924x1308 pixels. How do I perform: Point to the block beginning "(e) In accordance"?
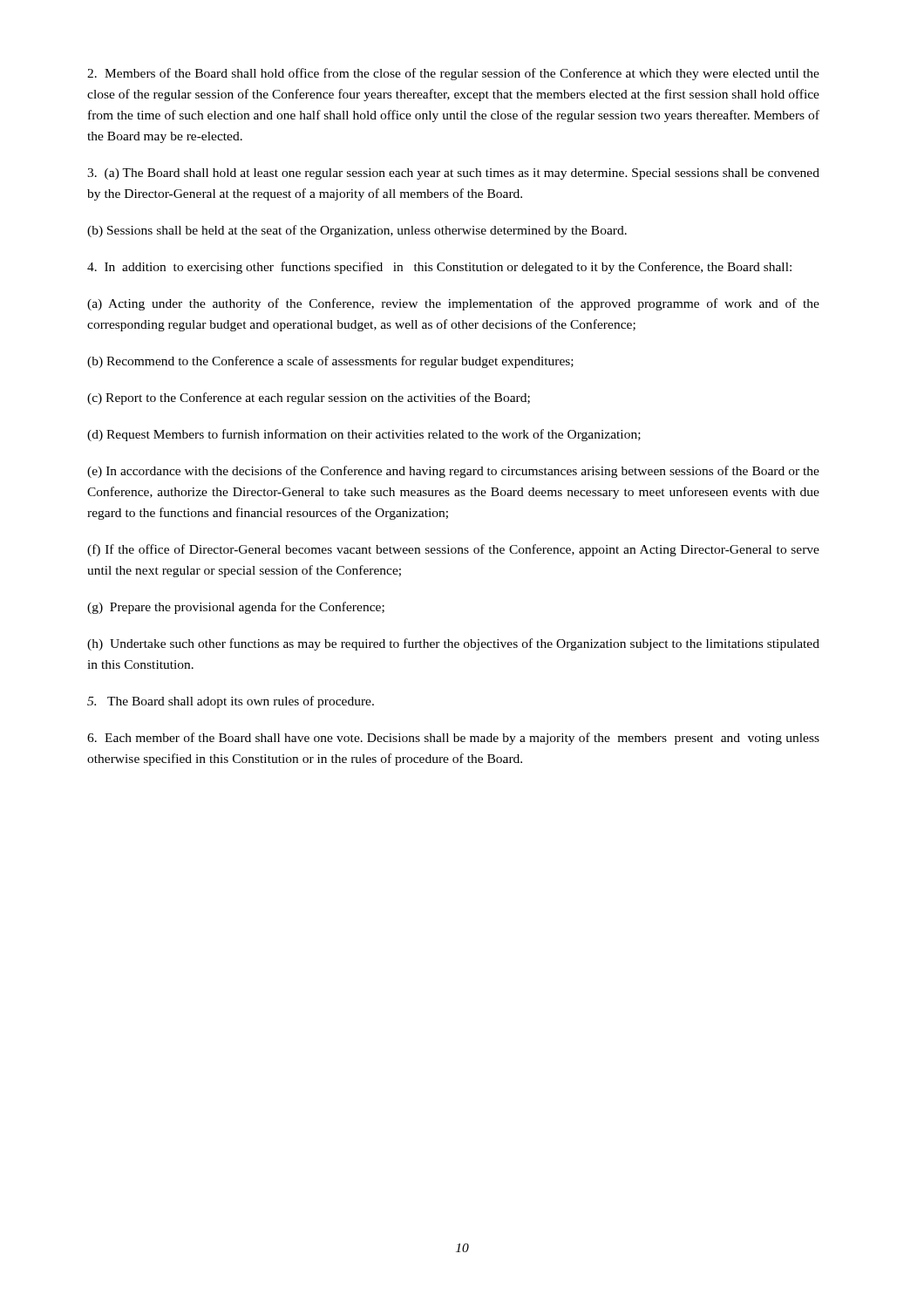click(453, 492)
